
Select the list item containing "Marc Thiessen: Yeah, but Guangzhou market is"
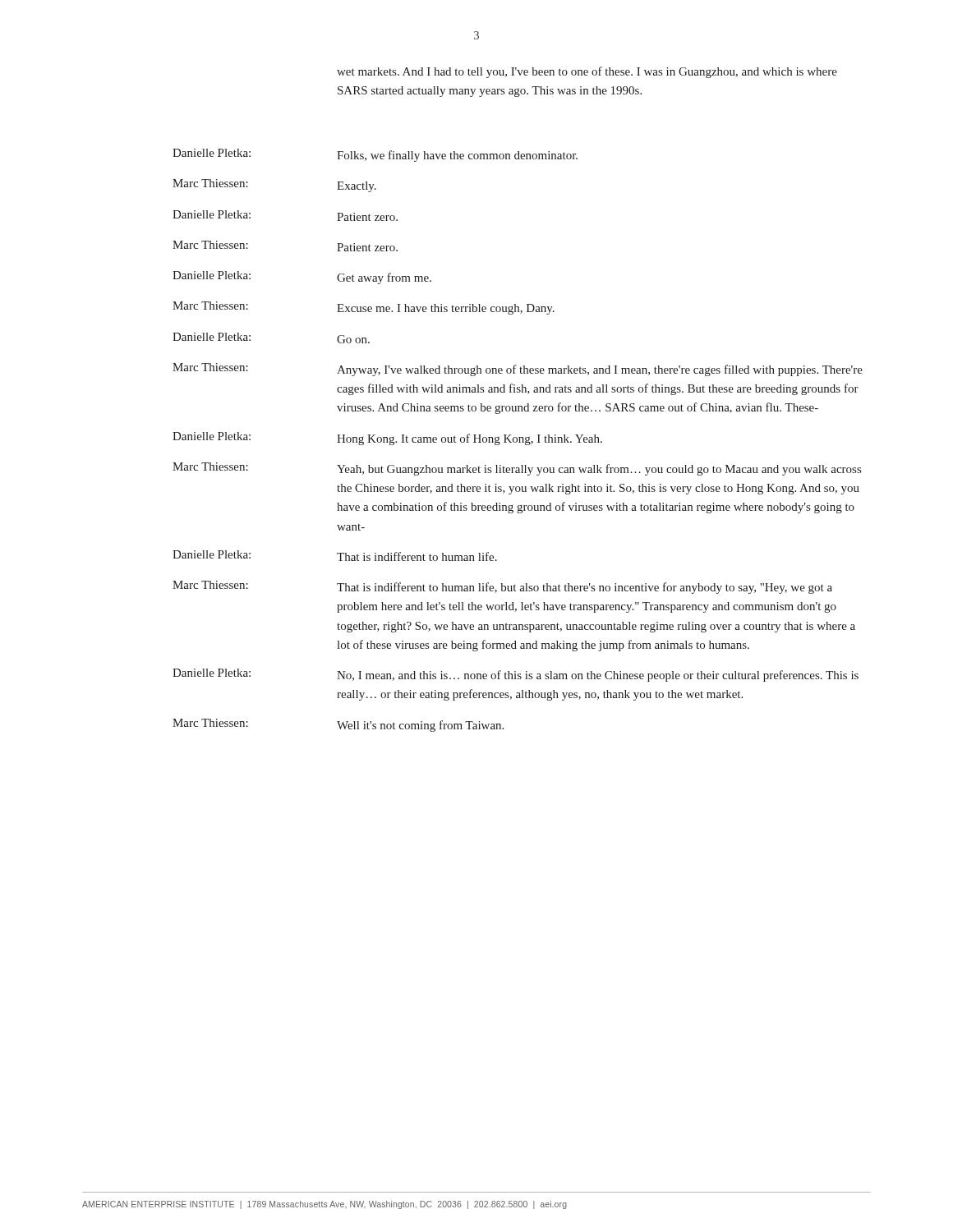[x=522, y=498]
